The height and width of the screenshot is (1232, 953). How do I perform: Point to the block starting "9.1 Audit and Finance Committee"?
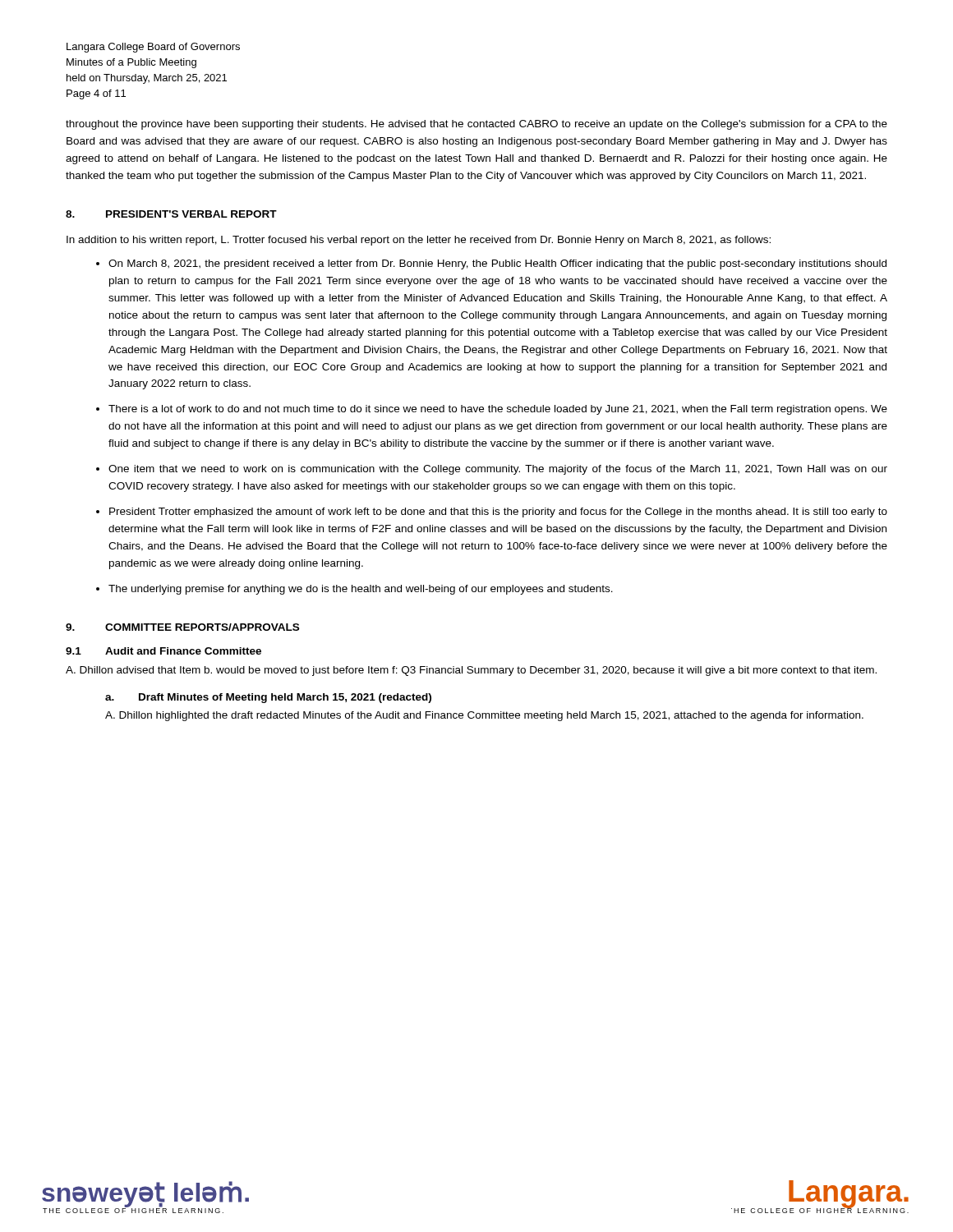tap(164, 651)
